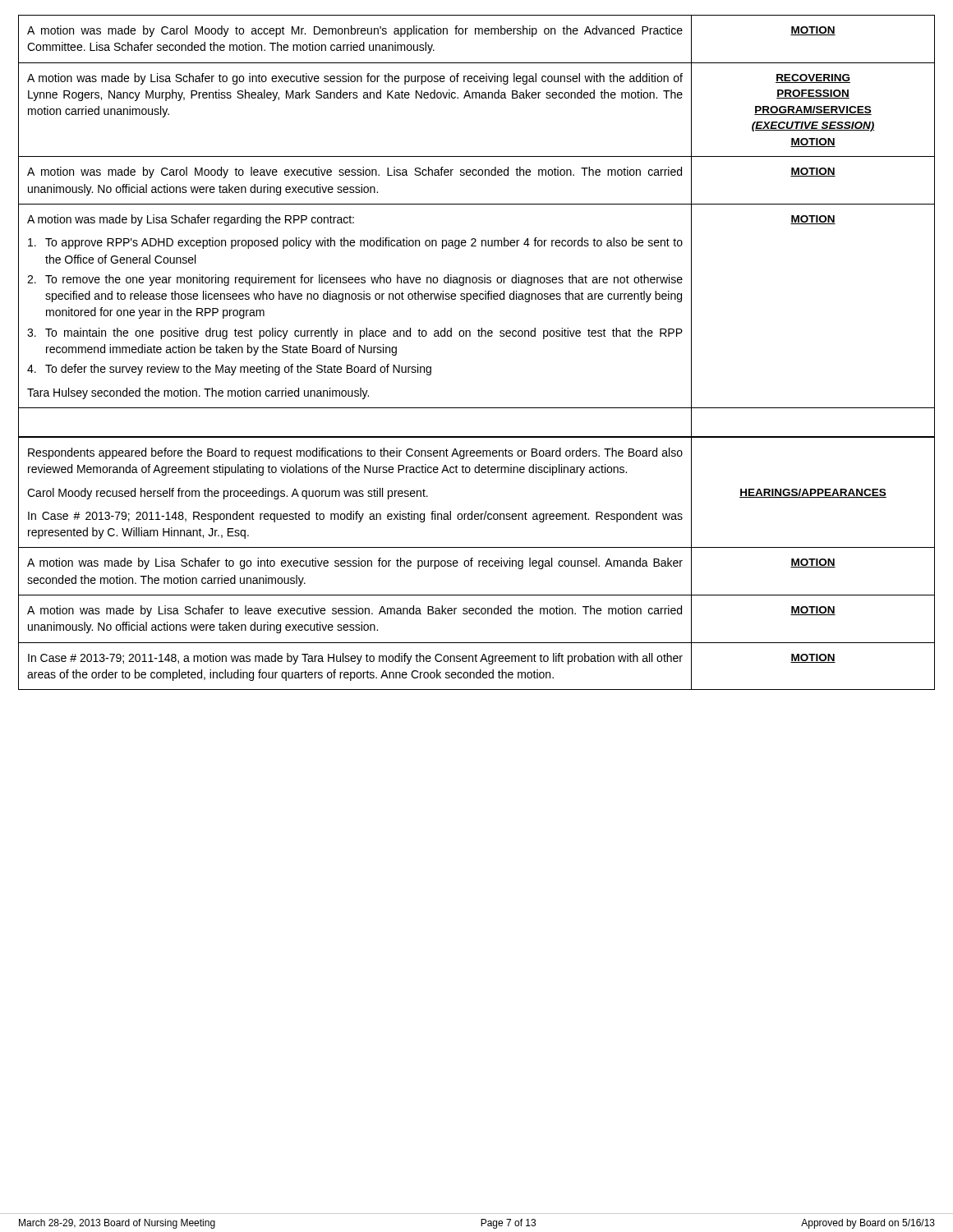Navigate to the block starting "To approve RPP's ADHD exception proposed"
The image size is (953, 1232).
[355, 251]
